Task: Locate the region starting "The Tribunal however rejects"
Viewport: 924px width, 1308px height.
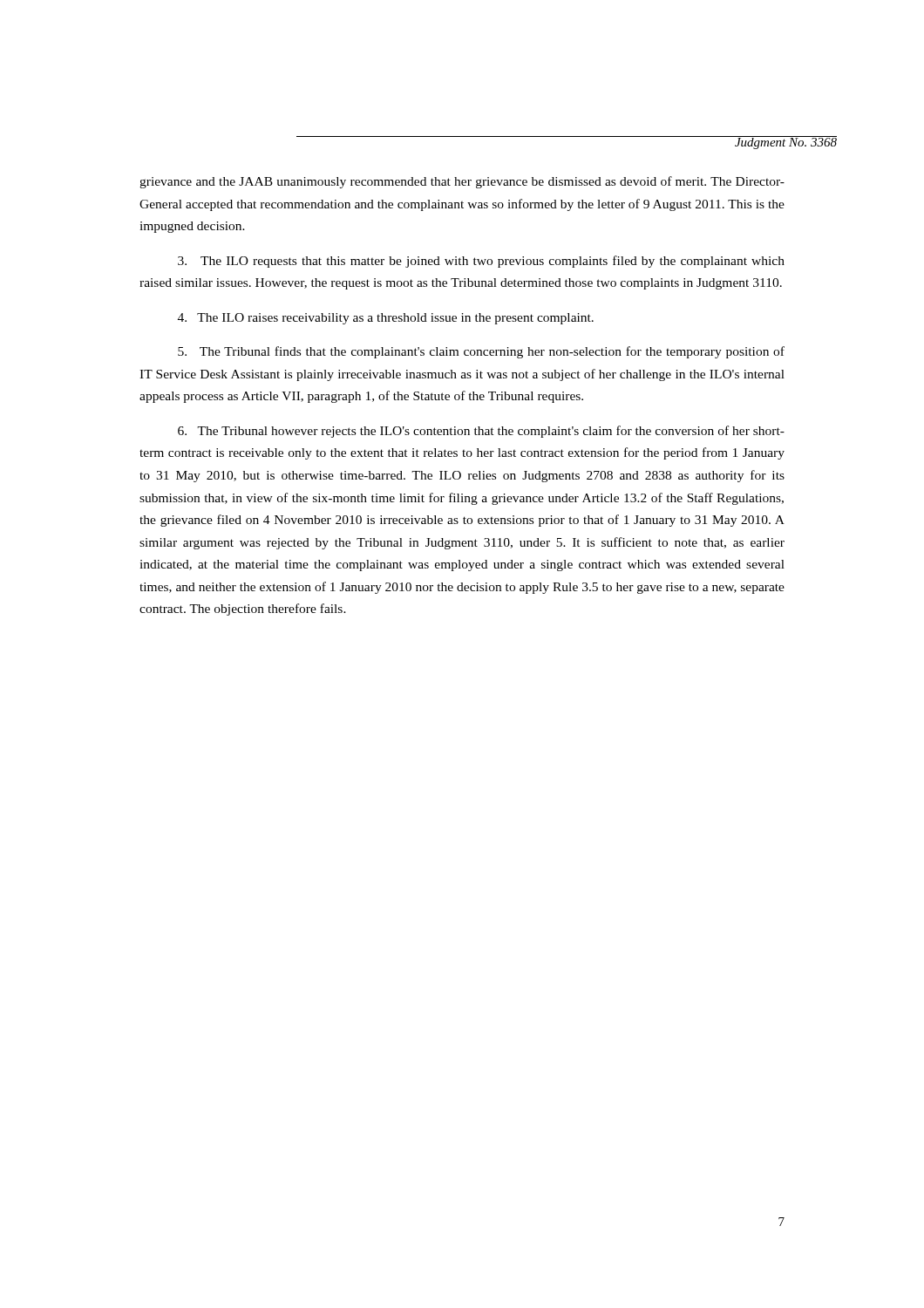Action: click(462, 519)
